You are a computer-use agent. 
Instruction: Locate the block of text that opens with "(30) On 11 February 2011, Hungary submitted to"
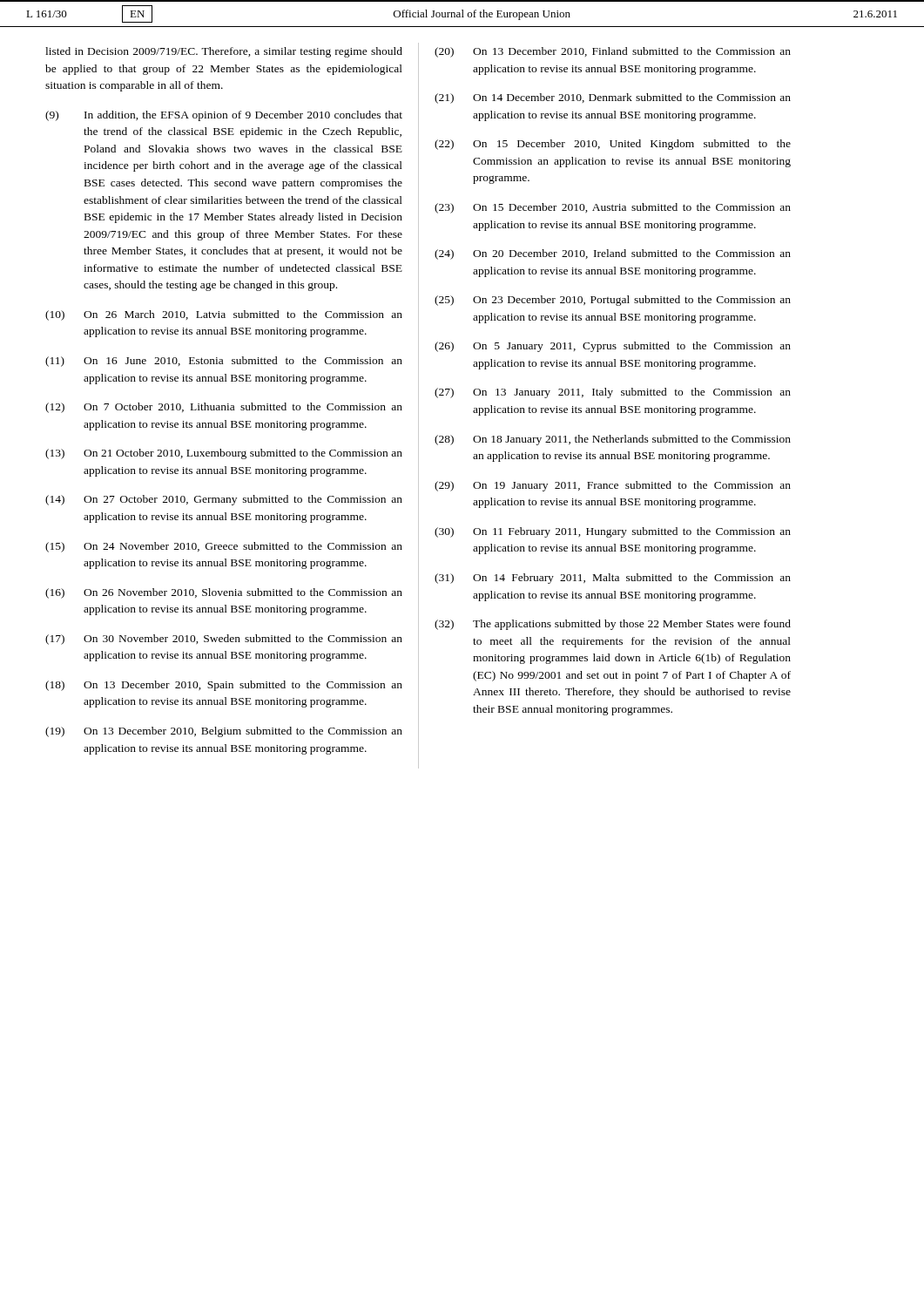[x=613, y=540]
